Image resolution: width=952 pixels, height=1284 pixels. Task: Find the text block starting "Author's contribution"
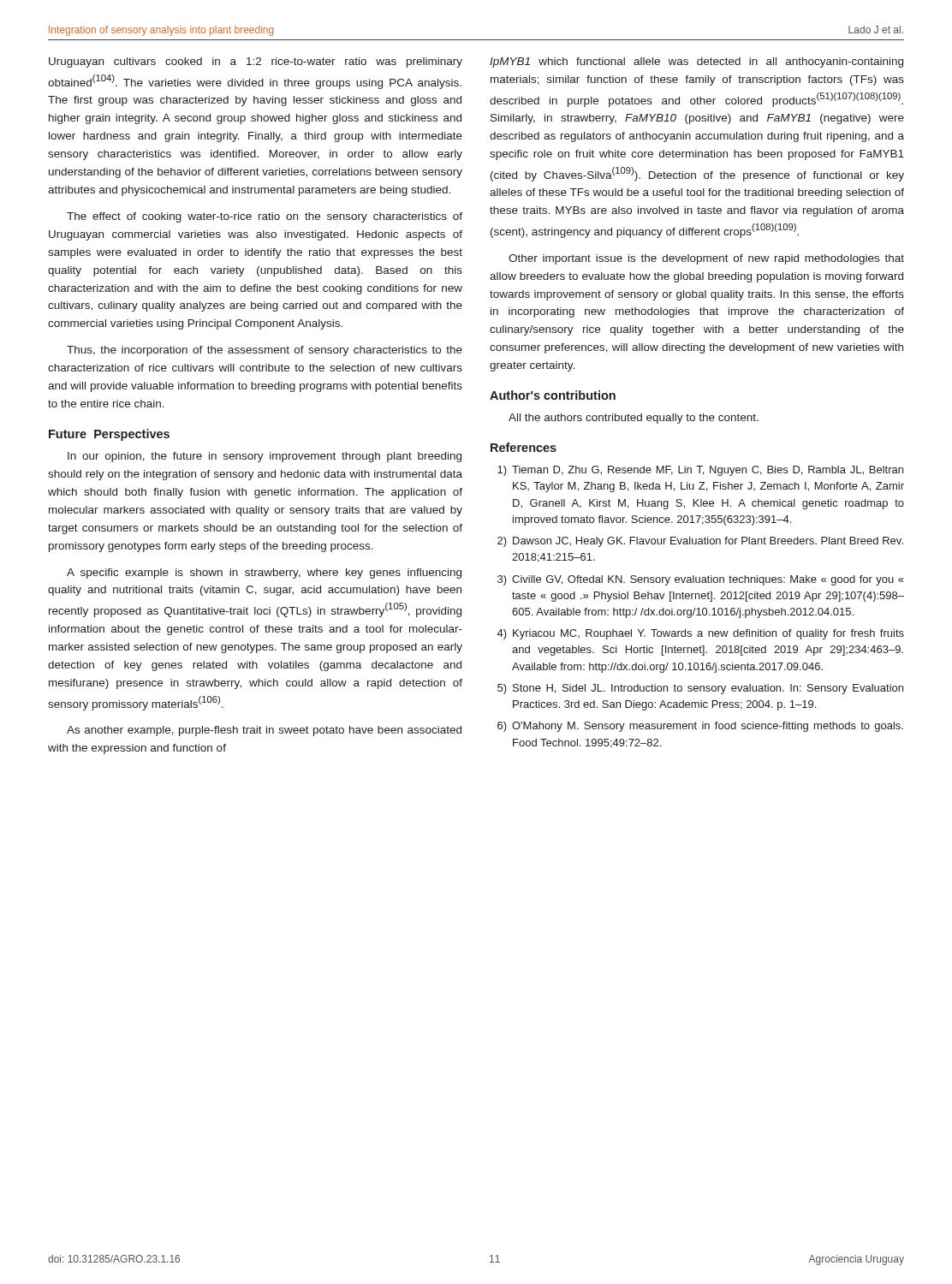click(x=553, y=396)
